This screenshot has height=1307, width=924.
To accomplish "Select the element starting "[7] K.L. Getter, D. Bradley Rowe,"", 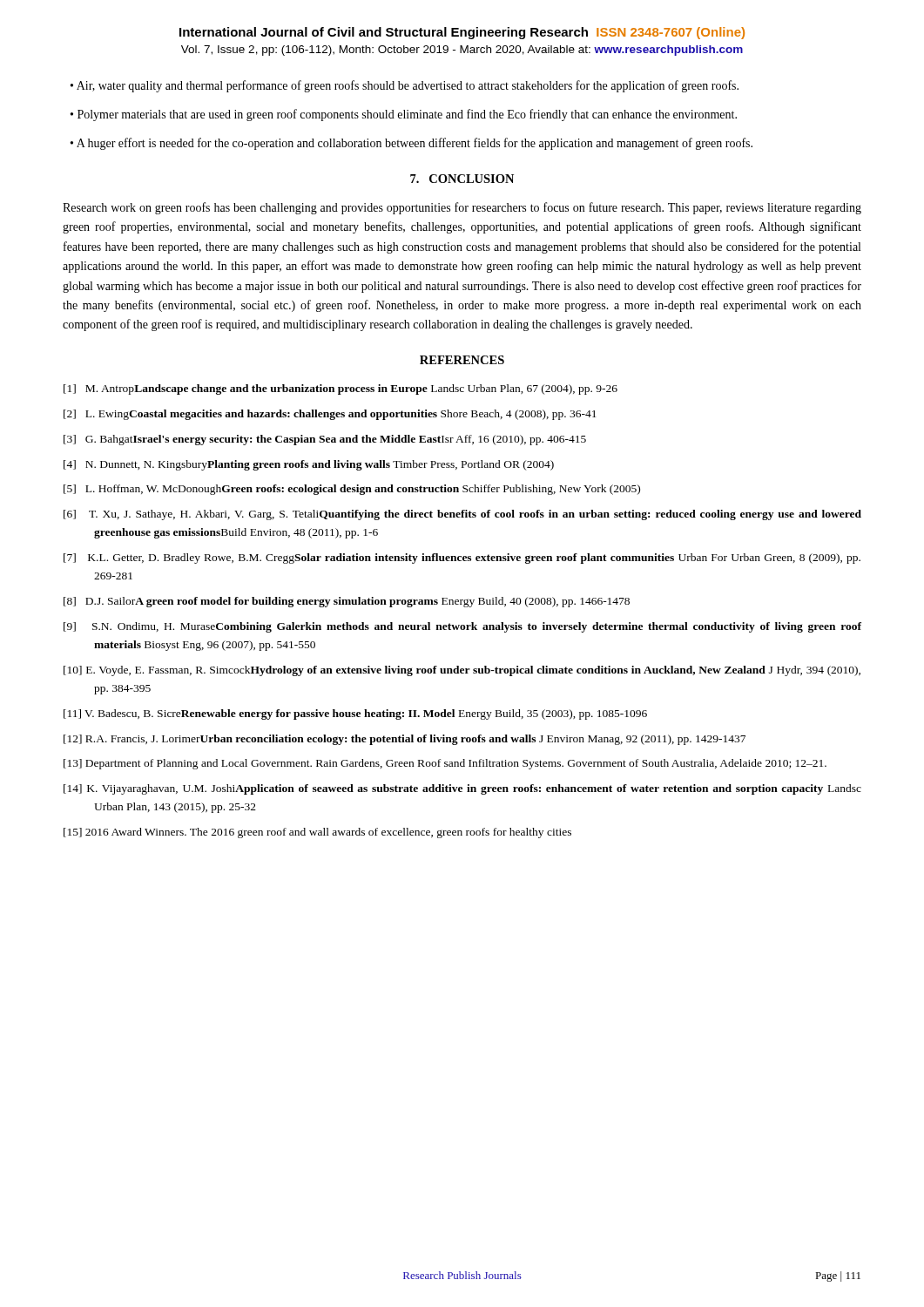I will pyautogui.click(x=462, y=567).
